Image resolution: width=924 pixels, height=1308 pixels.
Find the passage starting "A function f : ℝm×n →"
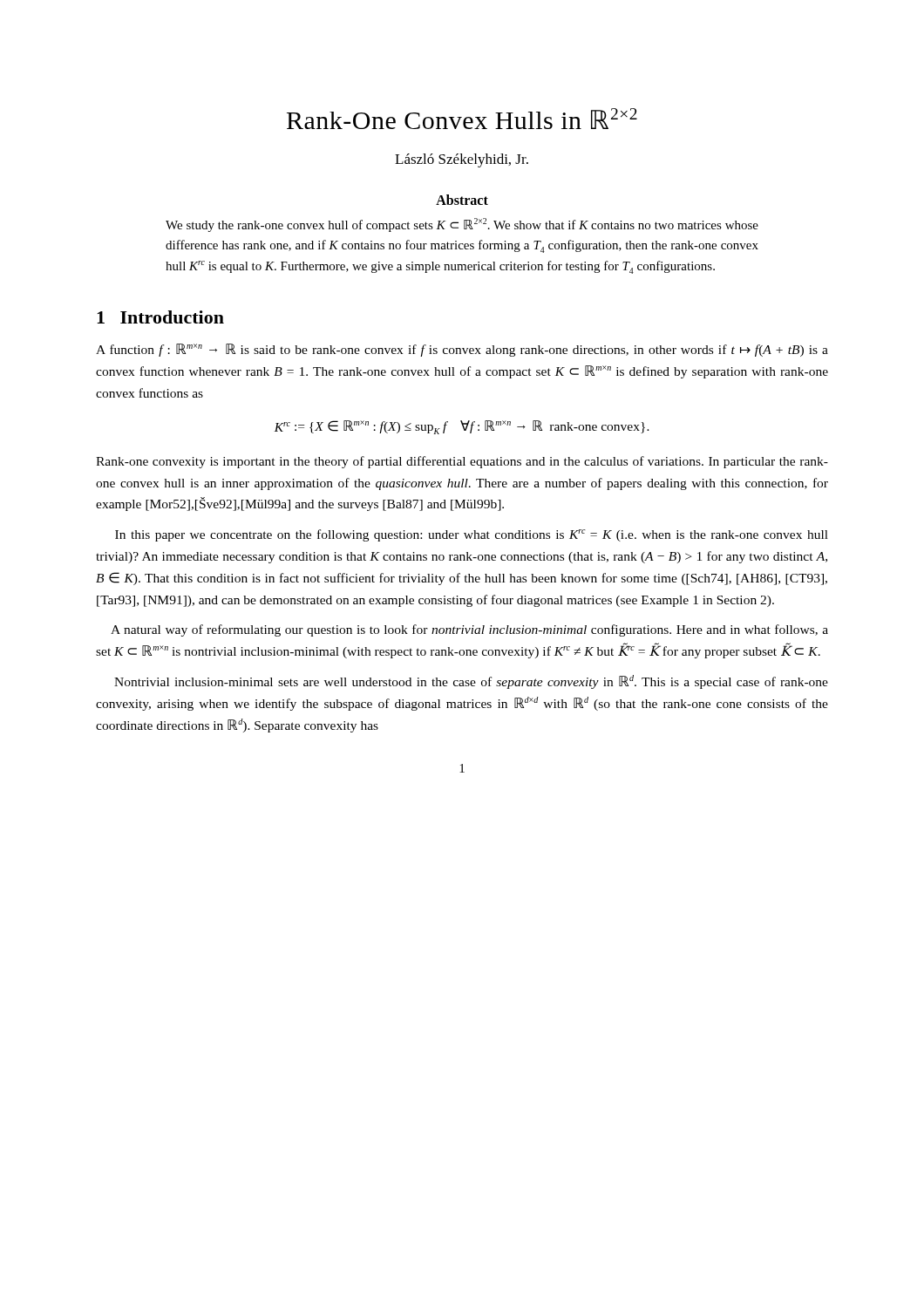pos(462,370)
